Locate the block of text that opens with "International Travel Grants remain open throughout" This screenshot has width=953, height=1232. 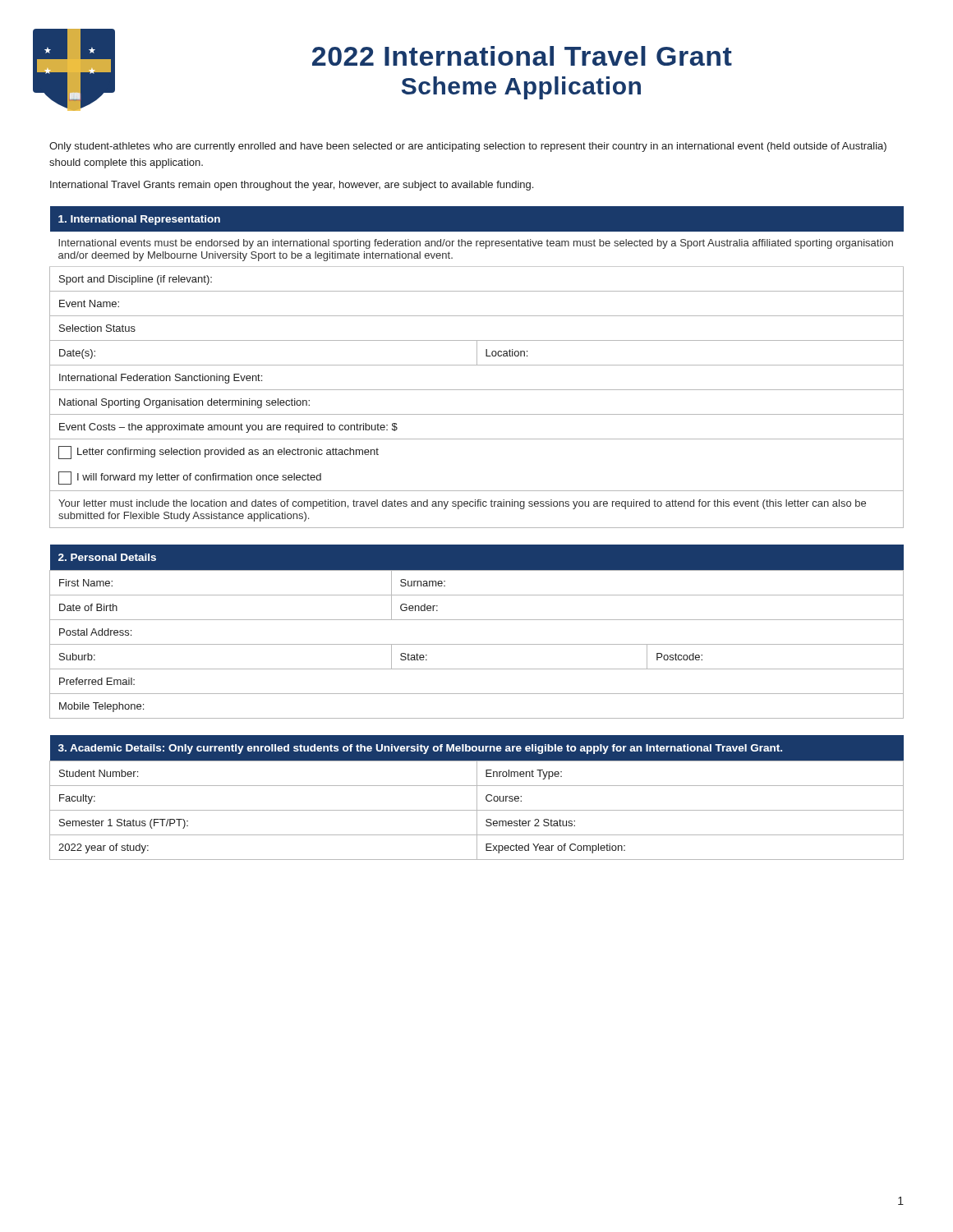292,184
